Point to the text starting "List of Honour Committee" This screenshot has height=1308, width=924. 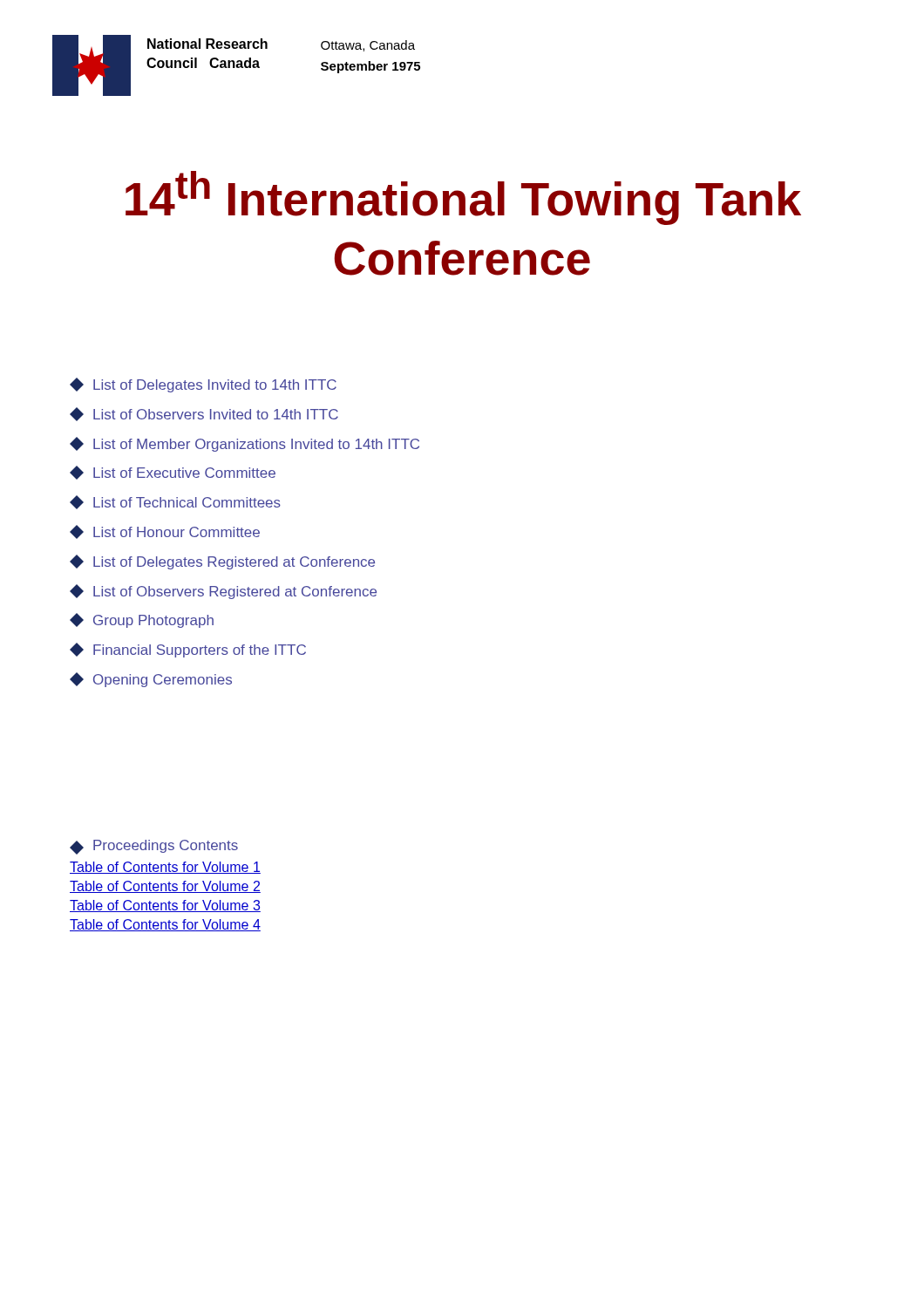tap(165, 533)
